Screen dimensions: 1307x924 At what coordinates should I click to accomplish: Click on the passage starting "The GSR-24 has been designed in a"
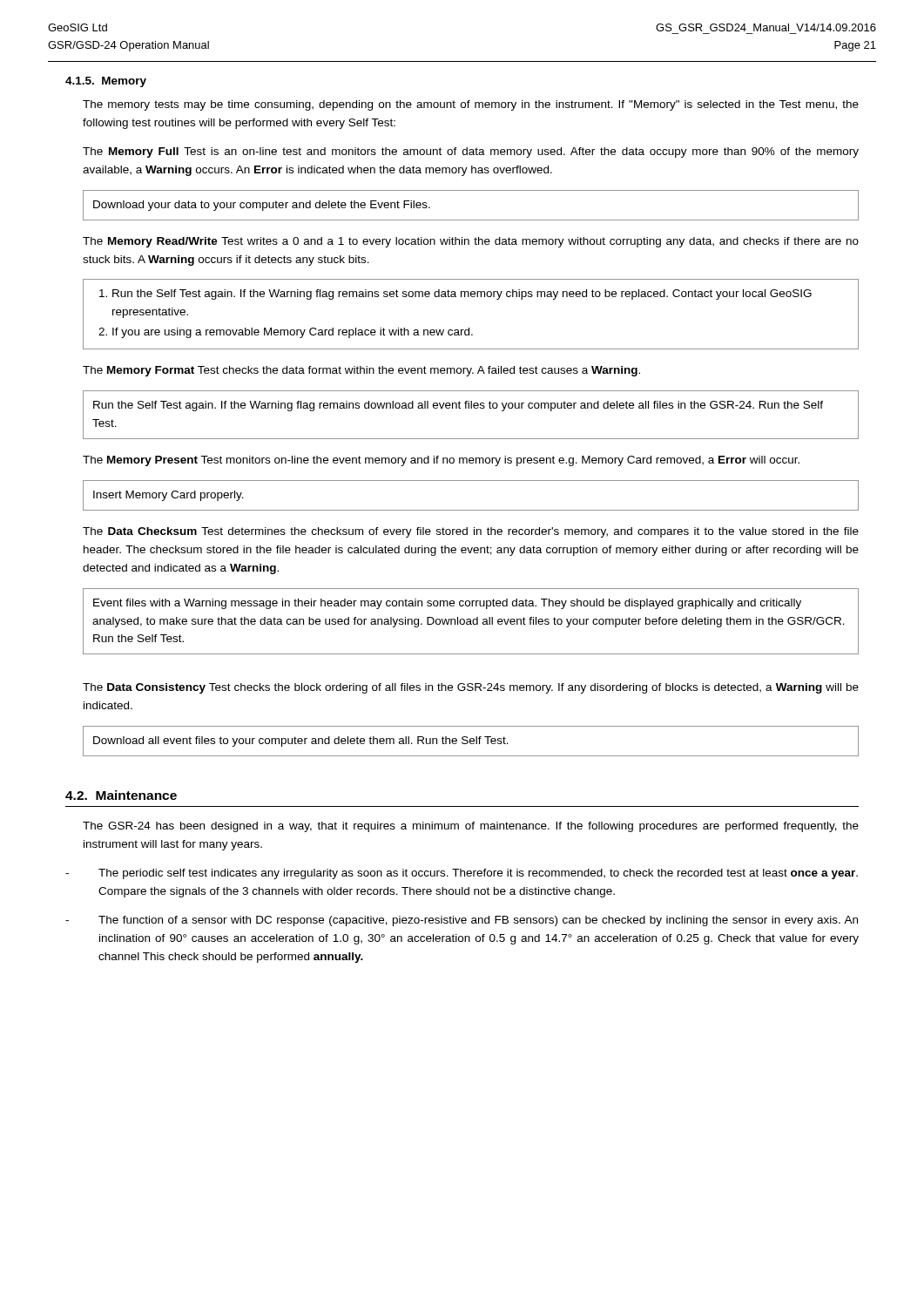[x=471, y=835]
